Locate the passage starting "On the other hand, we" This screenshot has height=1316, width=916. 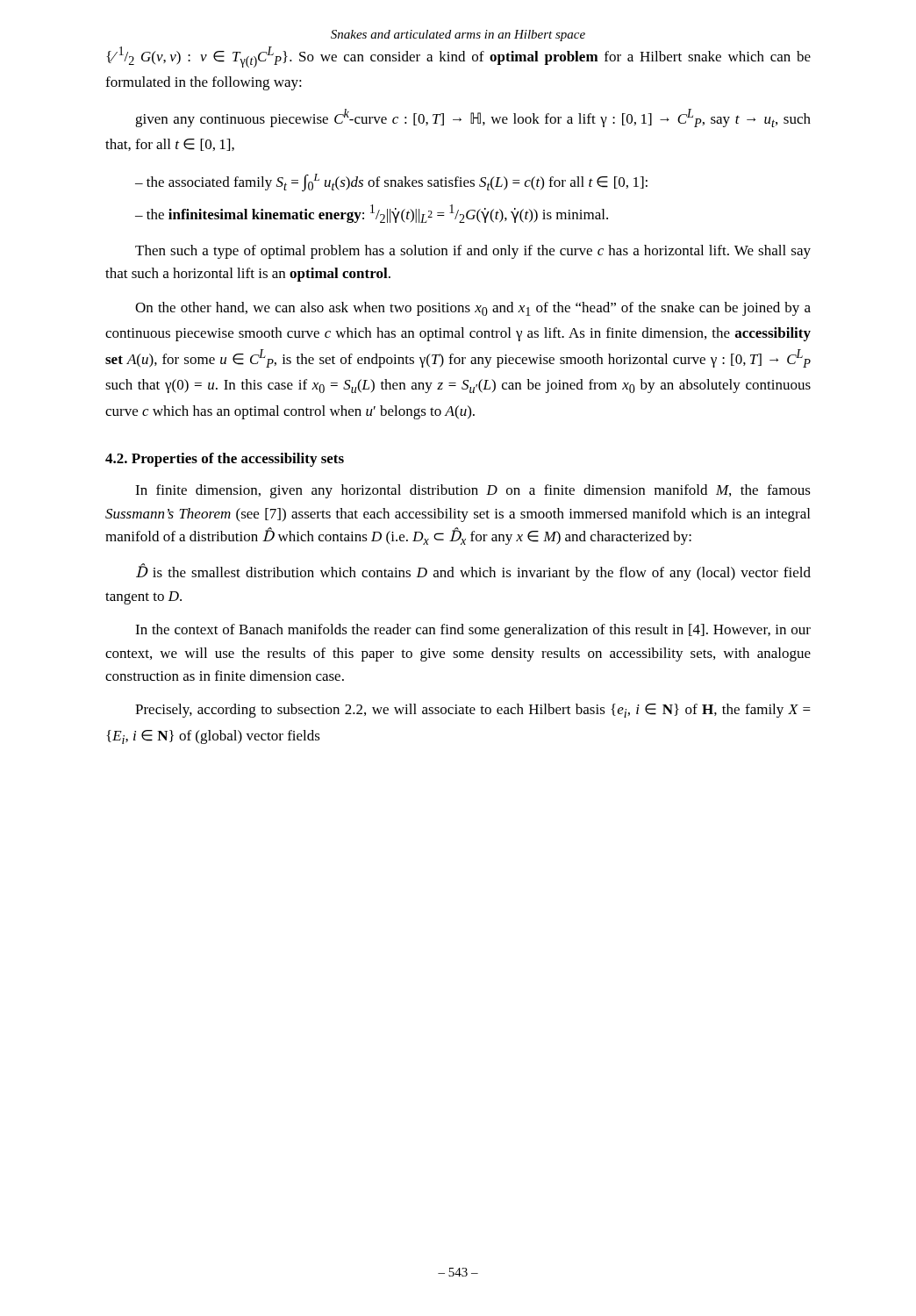(458, 359)
